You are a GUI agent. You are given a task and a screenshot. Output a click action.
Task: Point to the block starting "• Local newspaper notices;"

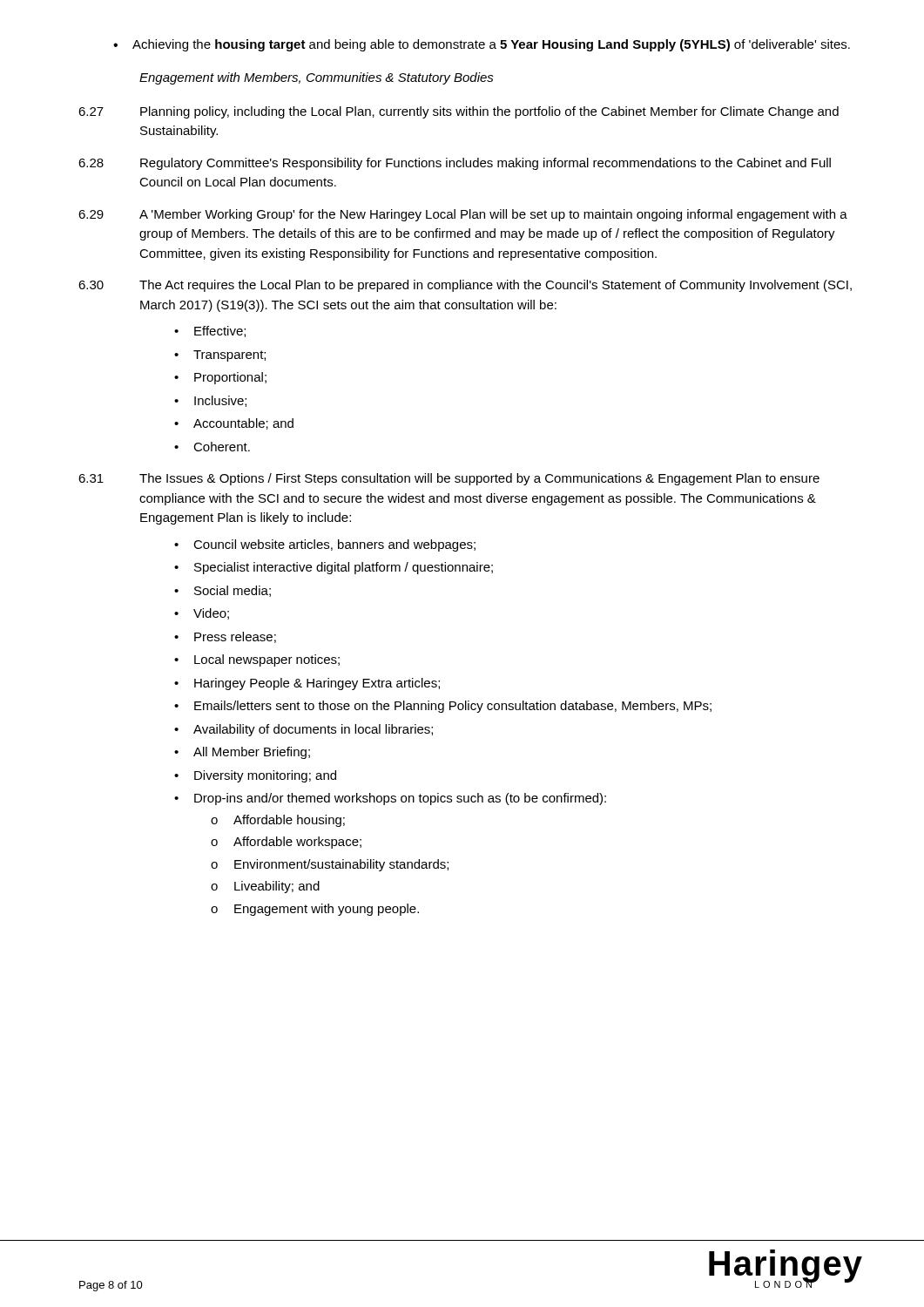click(257, 660)
